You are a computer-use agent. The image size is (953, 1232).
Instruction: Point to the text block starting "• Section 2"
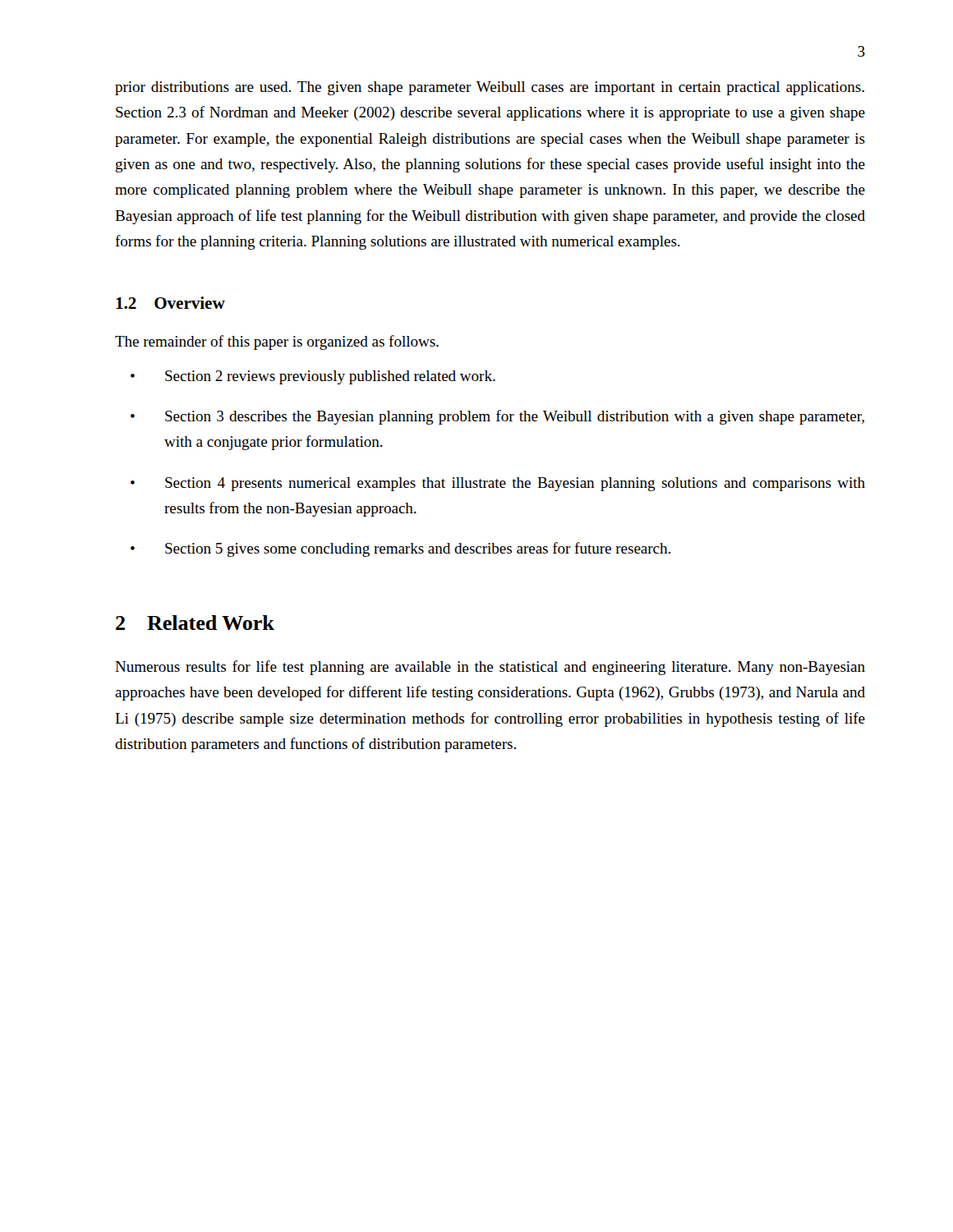pyautogui.click(x=490, y=376)
